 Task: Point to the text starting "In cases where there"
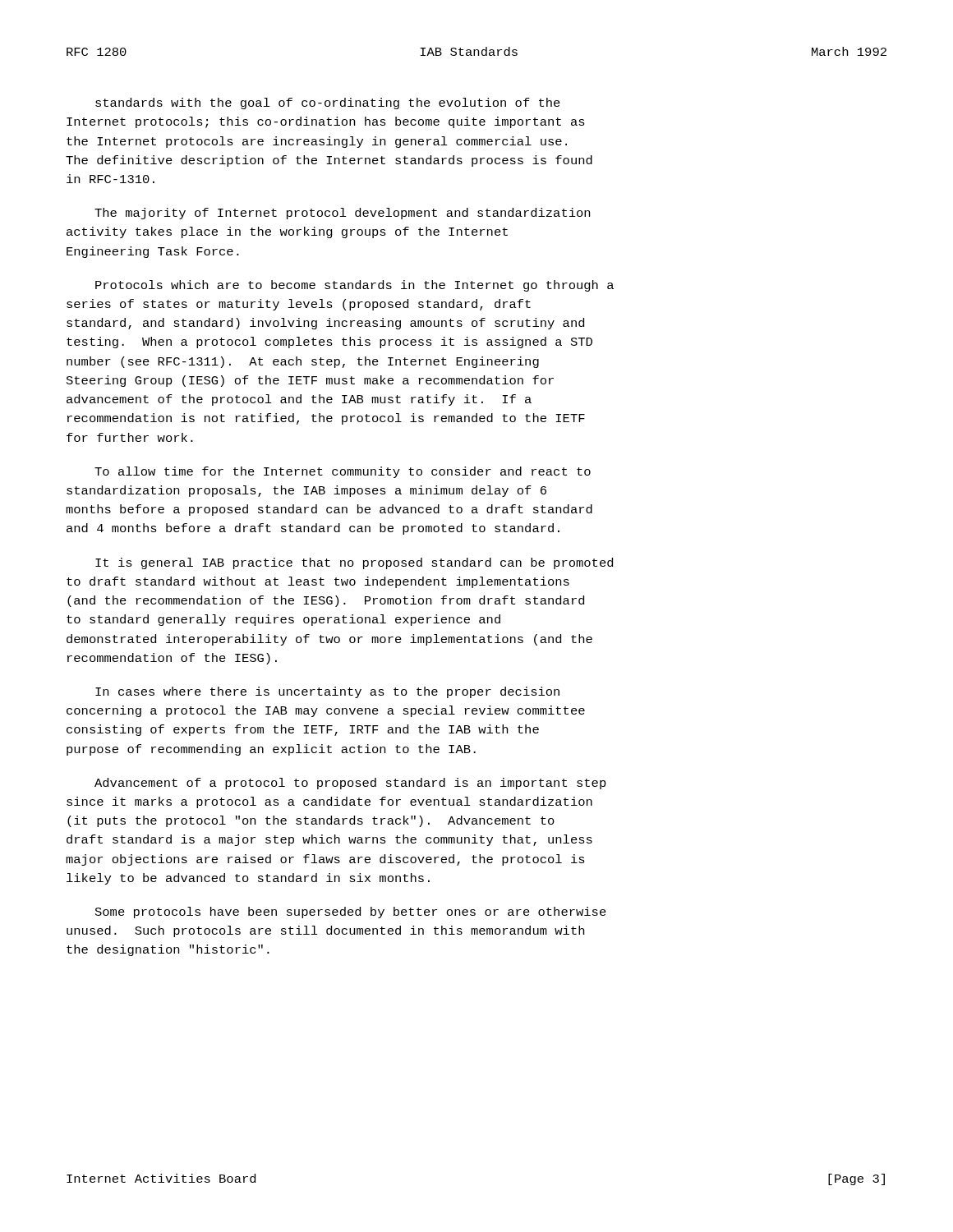click(x=326, y=721)
